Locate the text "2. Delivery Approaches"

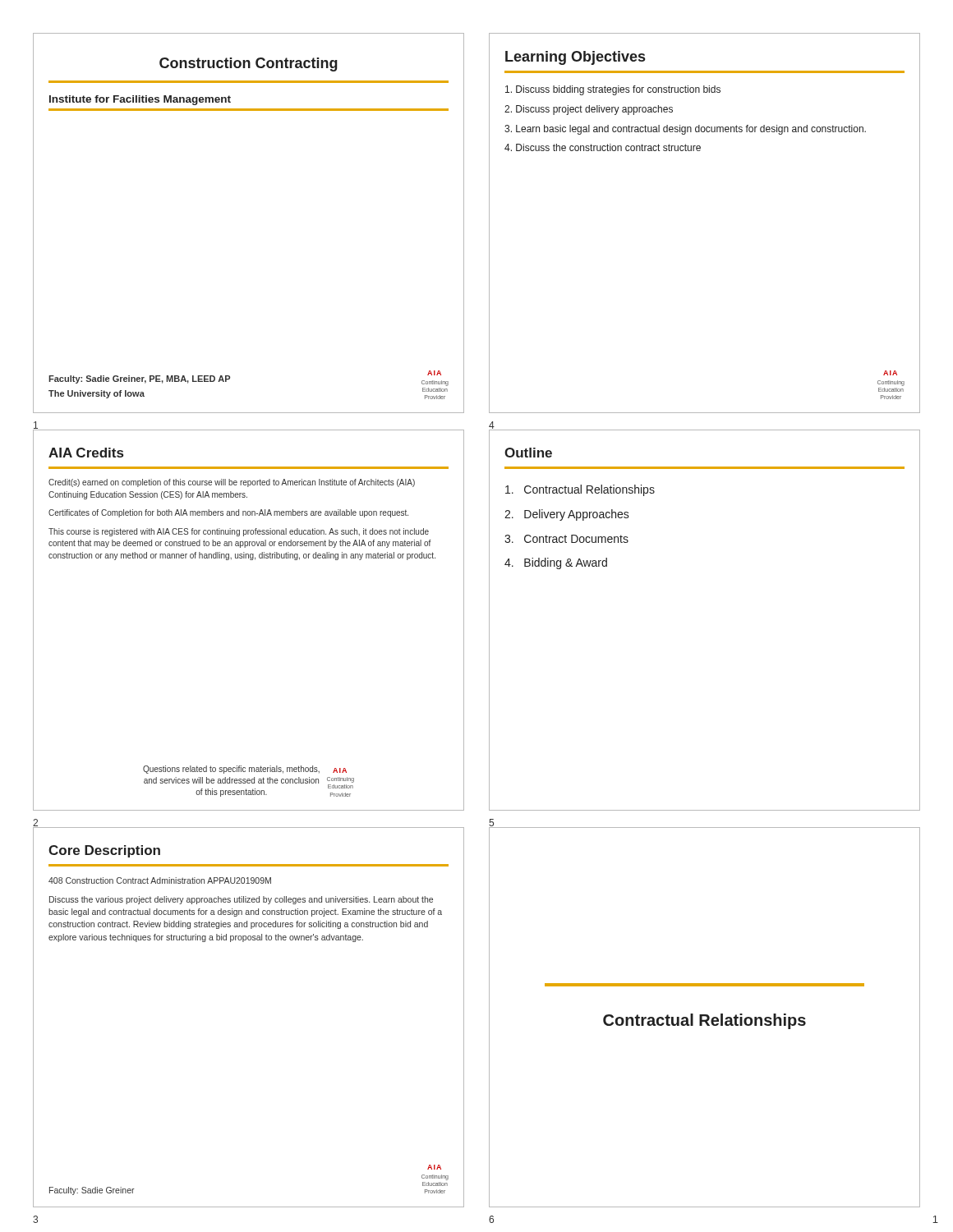tap(567, 514)
